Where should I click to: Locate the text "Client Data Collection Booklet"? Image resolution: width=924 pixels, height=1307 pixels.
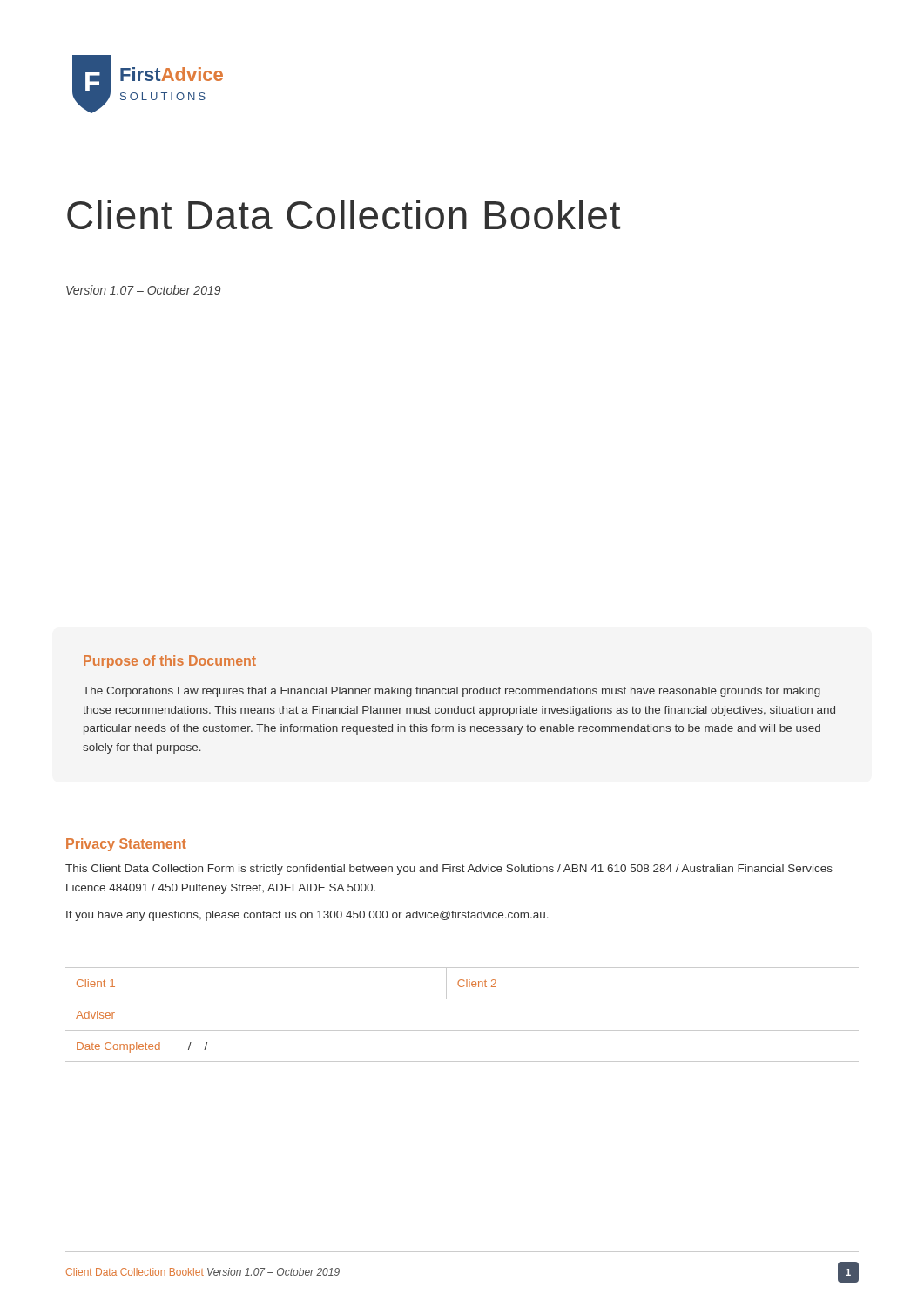point(462,215)
